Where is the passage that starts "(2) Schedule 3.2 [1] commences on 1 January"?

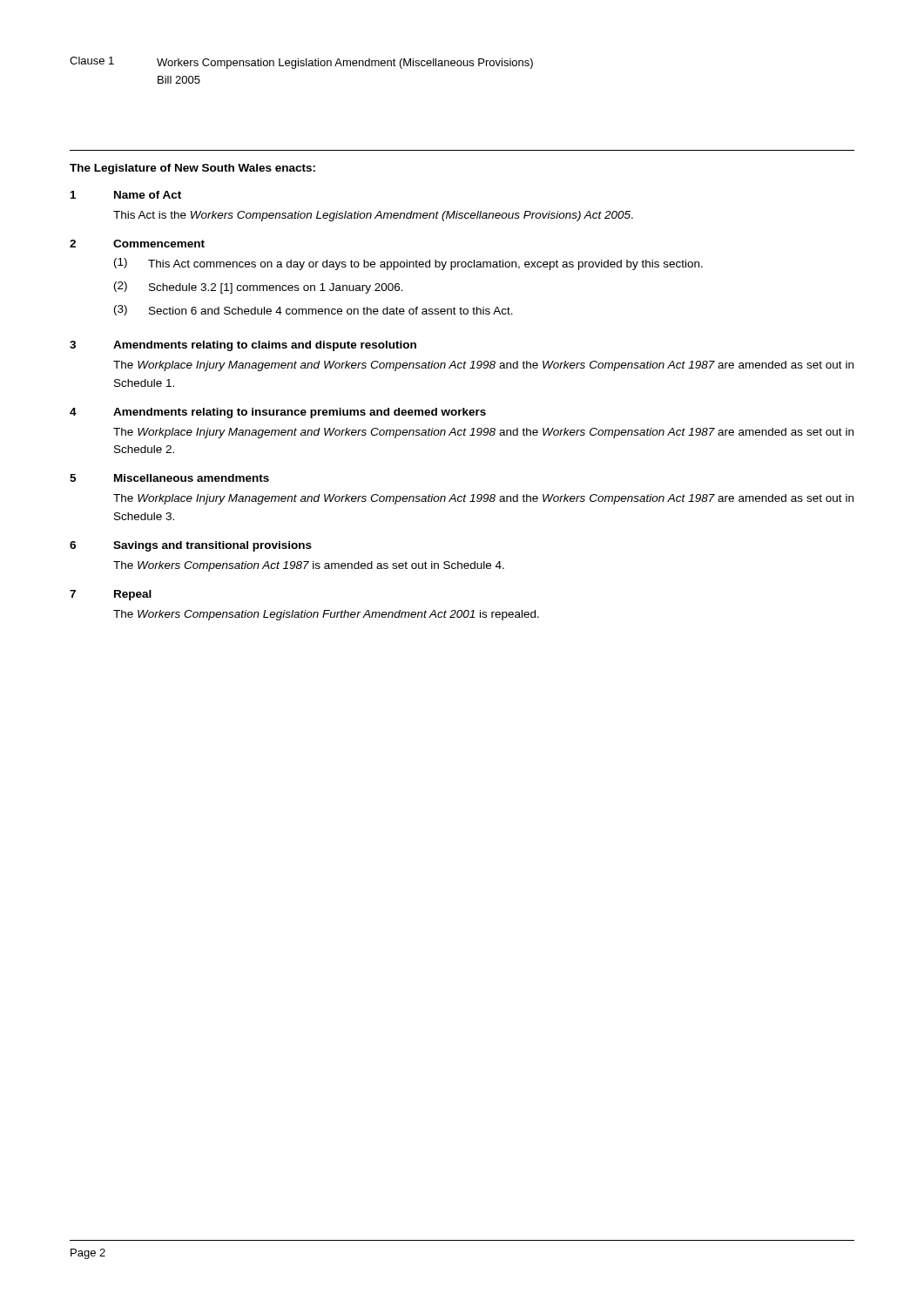click(259, 288)
